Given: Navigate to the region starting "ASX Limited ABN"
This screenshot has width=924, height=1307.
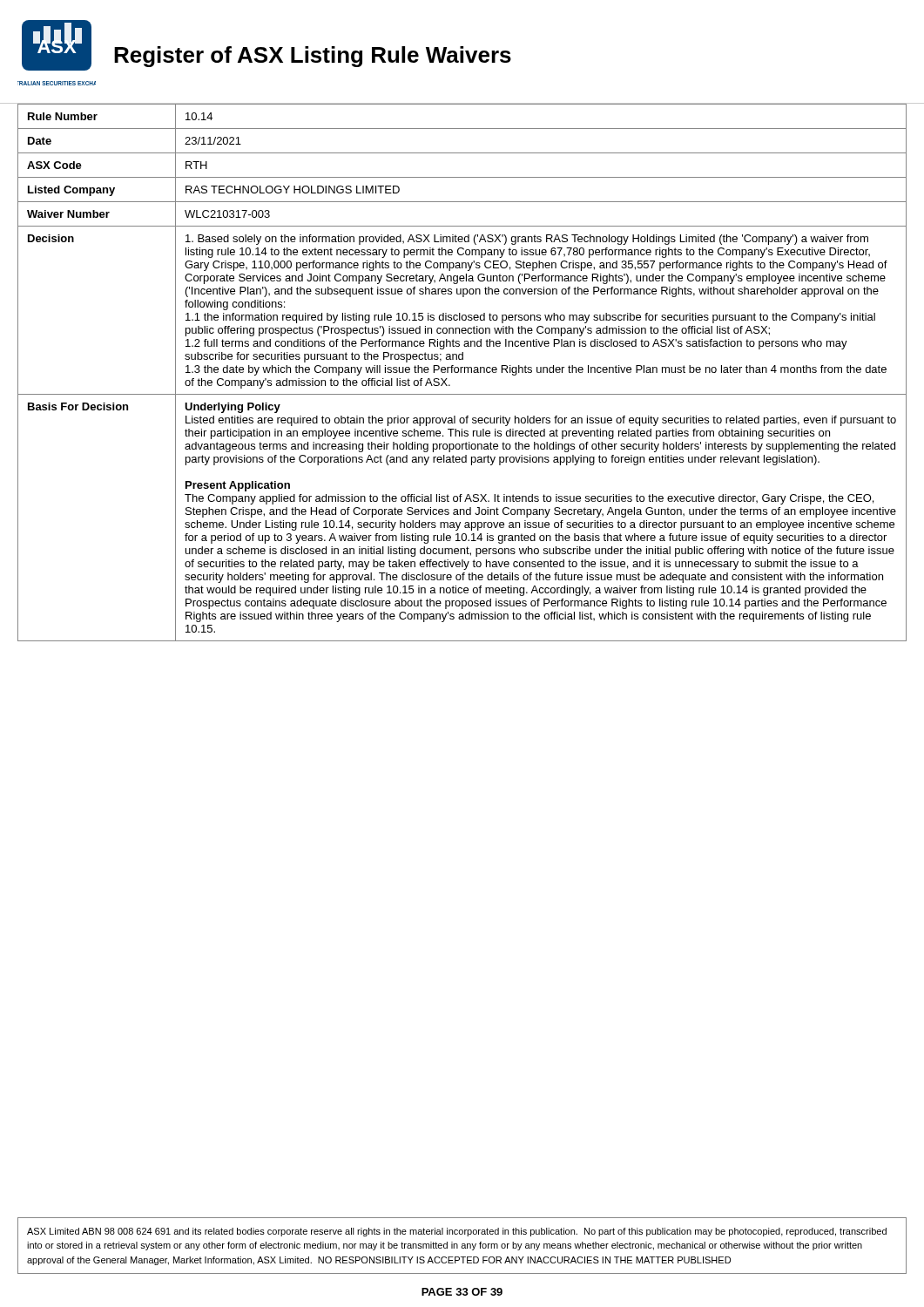Looking at the screenshot, I should click(457, 1245).
